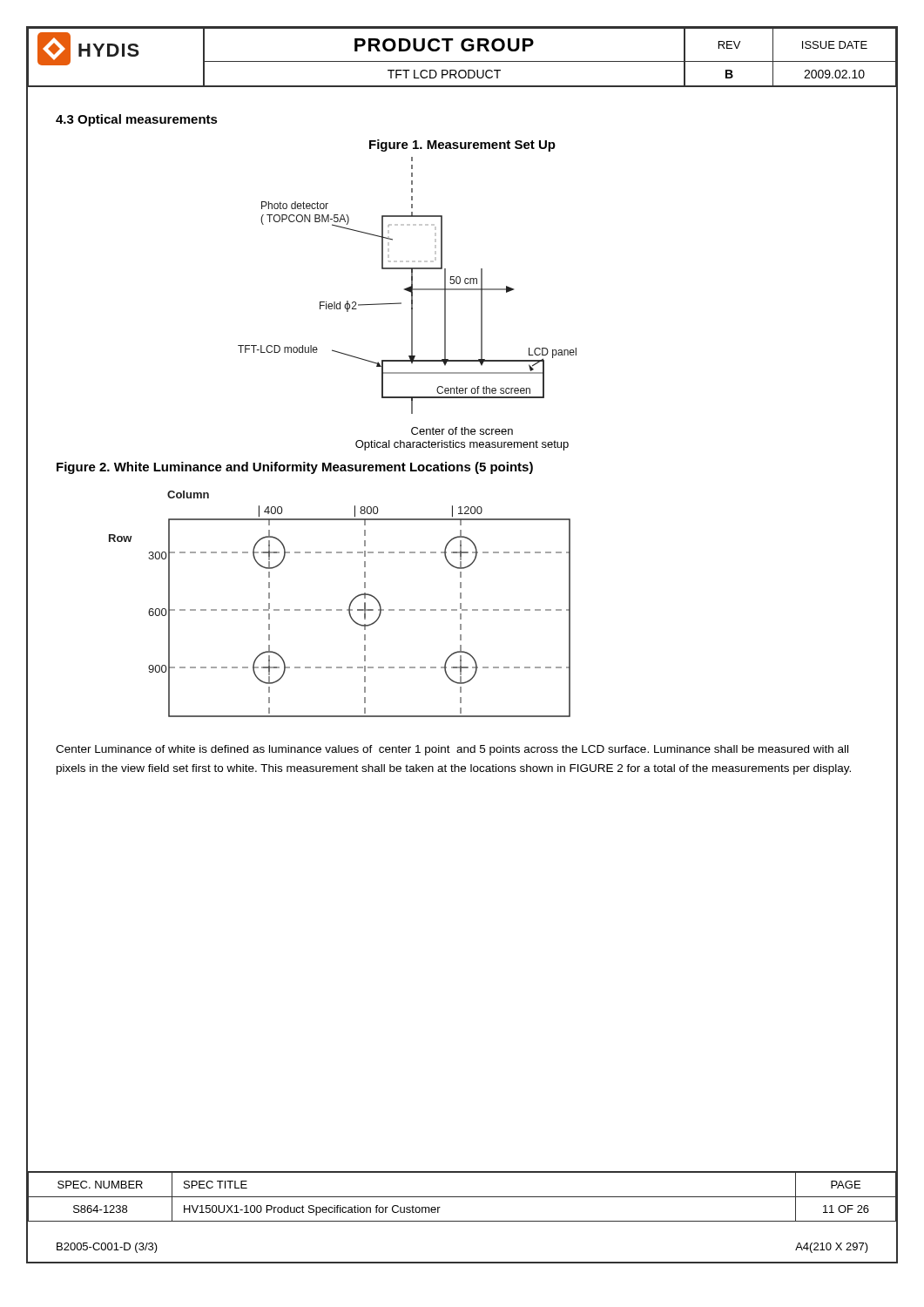Locate the caption with the text "Figure 2. White Luminance"
Viewport: 924px width, 1307px height.
(295, 467)
